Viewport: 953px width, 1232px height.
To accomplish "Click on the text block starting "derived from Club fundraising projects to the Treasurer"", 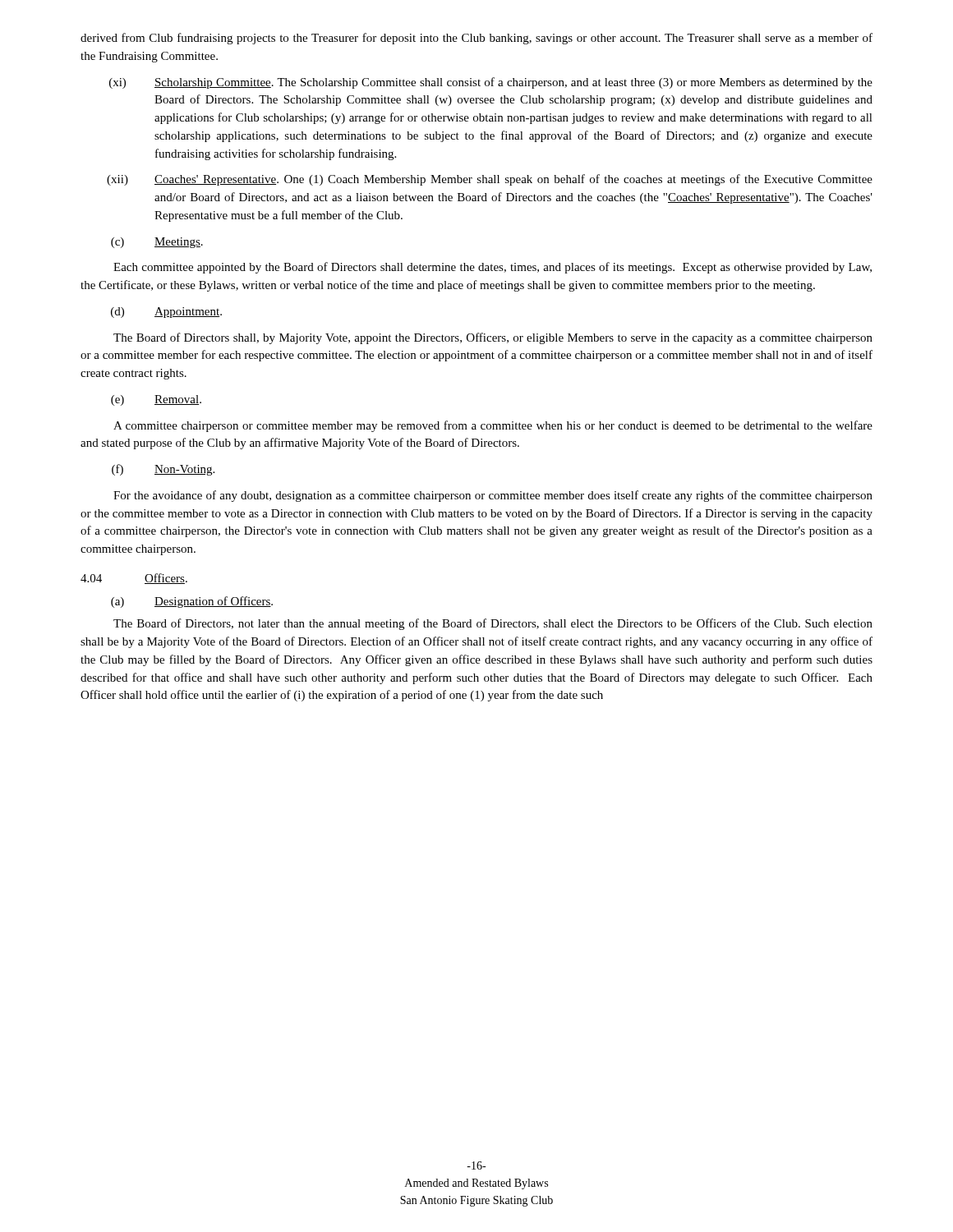I will pyautogui.click(x=476, y=47).
